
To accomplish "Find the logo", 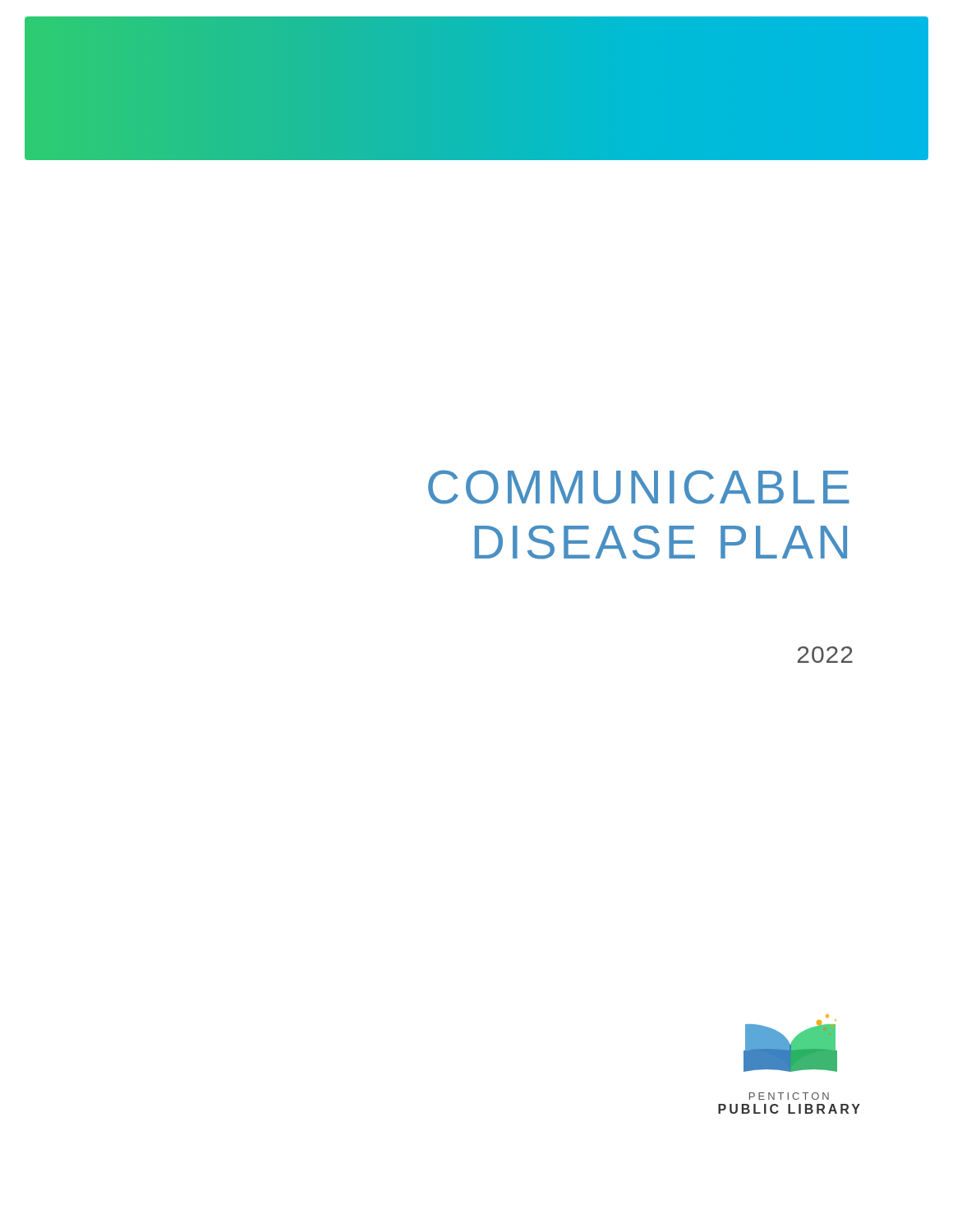I will pos(790,1062).
